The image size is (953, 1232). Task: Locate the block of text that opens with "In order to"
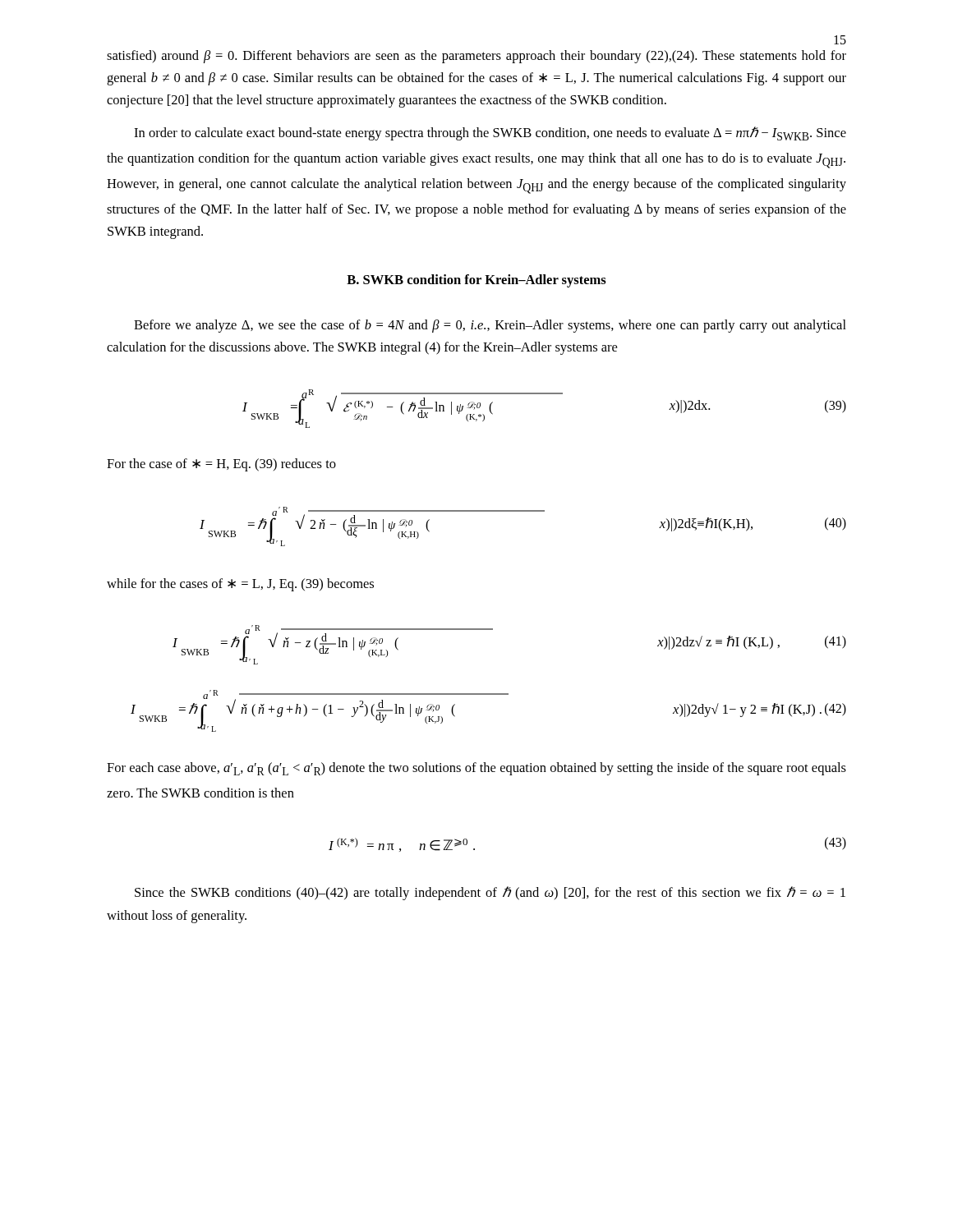[x=476, y=182]
